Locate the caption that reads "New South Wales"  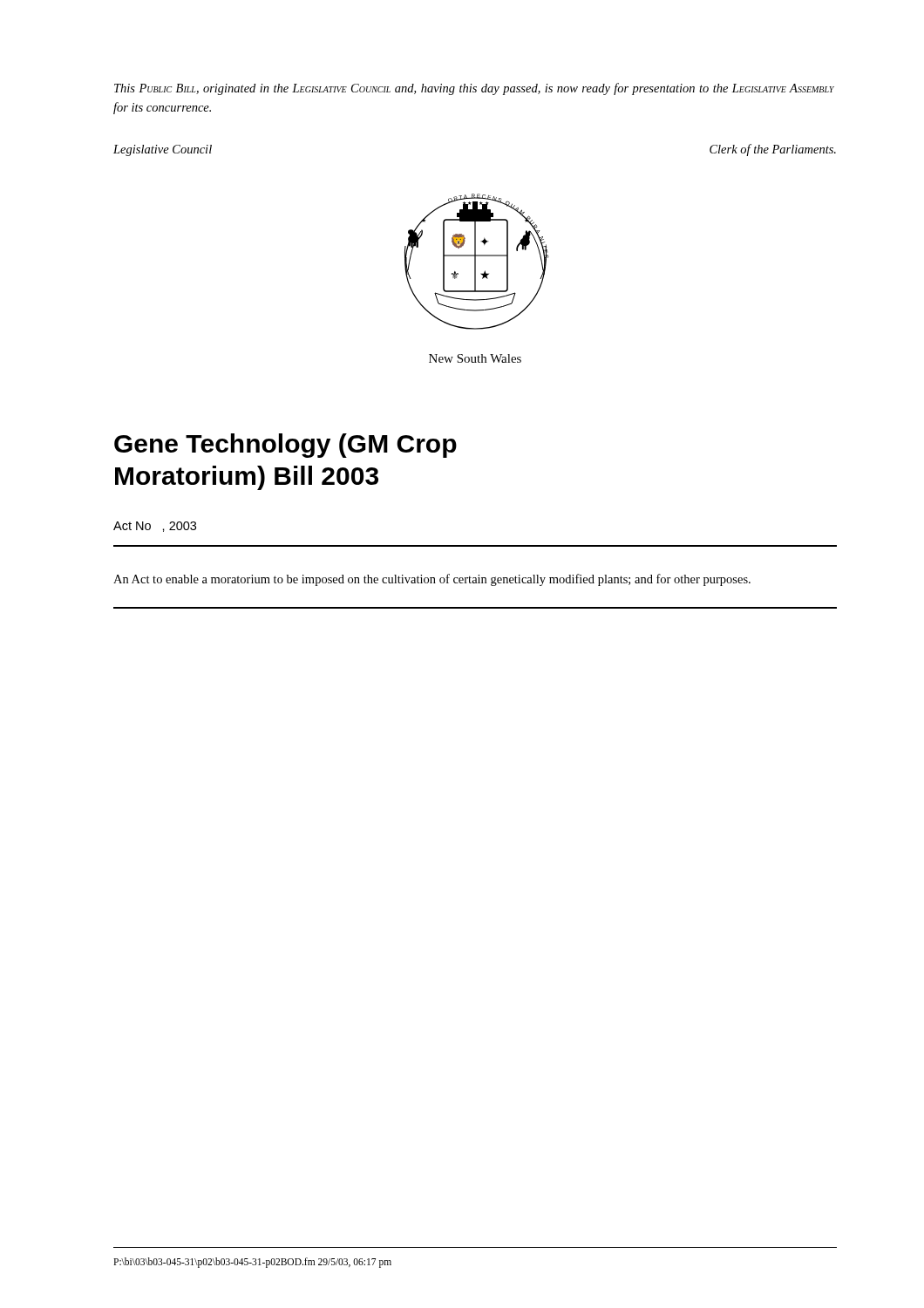pyautogui.click(x=475, y=358)
